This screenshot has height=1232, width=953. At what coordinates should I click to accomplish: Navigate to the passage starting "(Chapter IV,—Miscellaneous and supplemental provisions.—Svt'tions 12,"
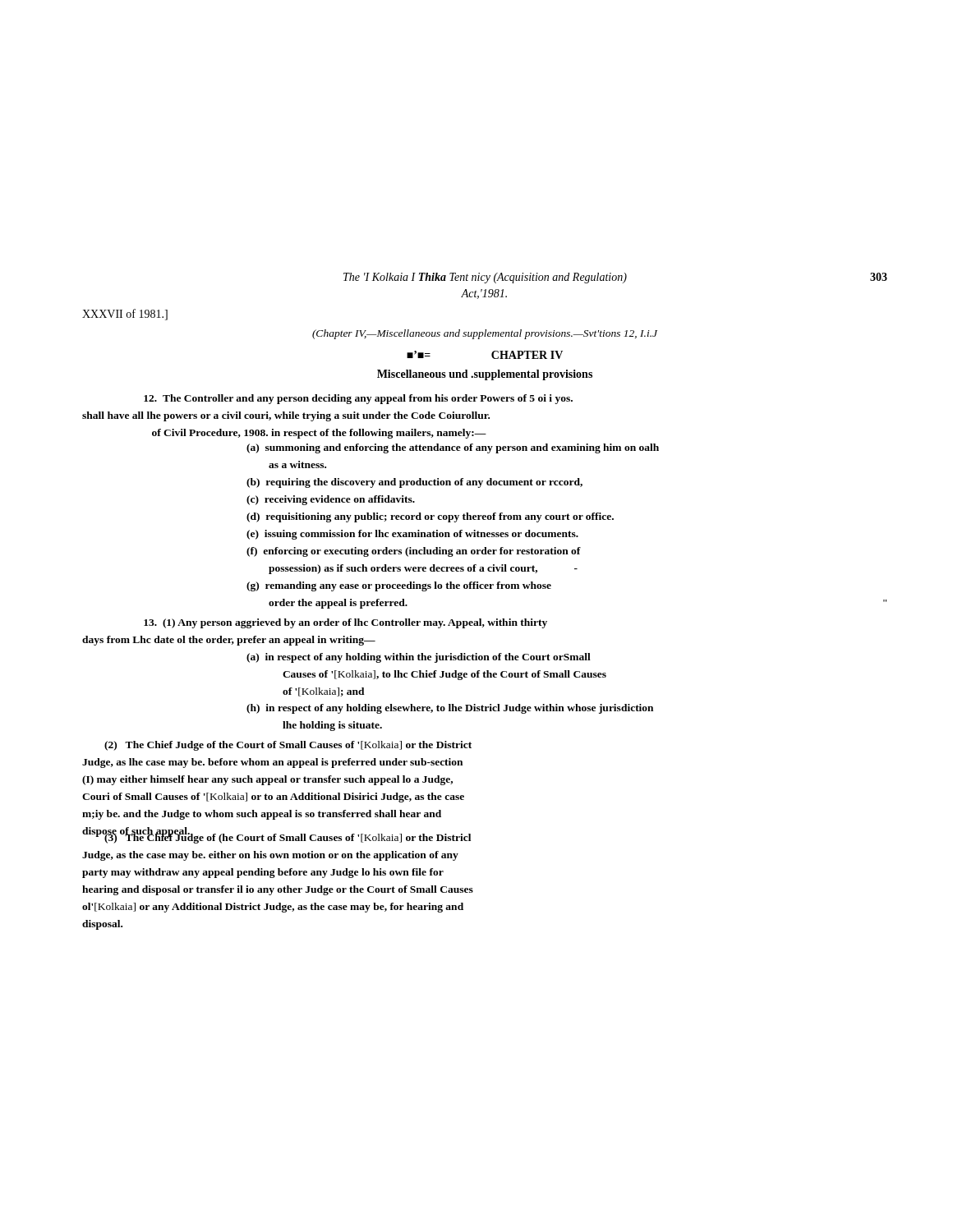pyautogui.click(x=485, y=333)
